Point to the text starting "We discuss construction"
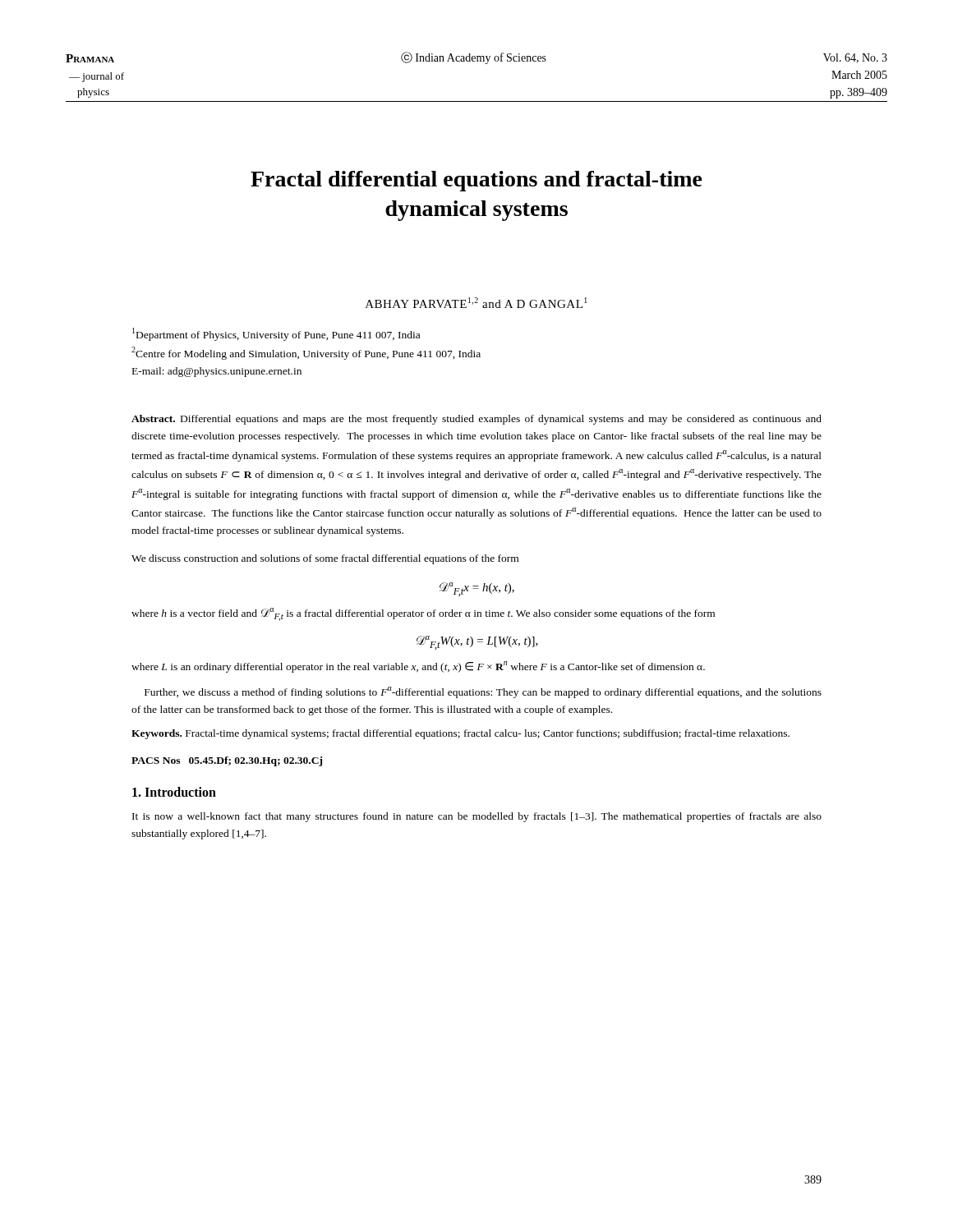Screen dimensions: 1232x953 [x=325, y=558]
